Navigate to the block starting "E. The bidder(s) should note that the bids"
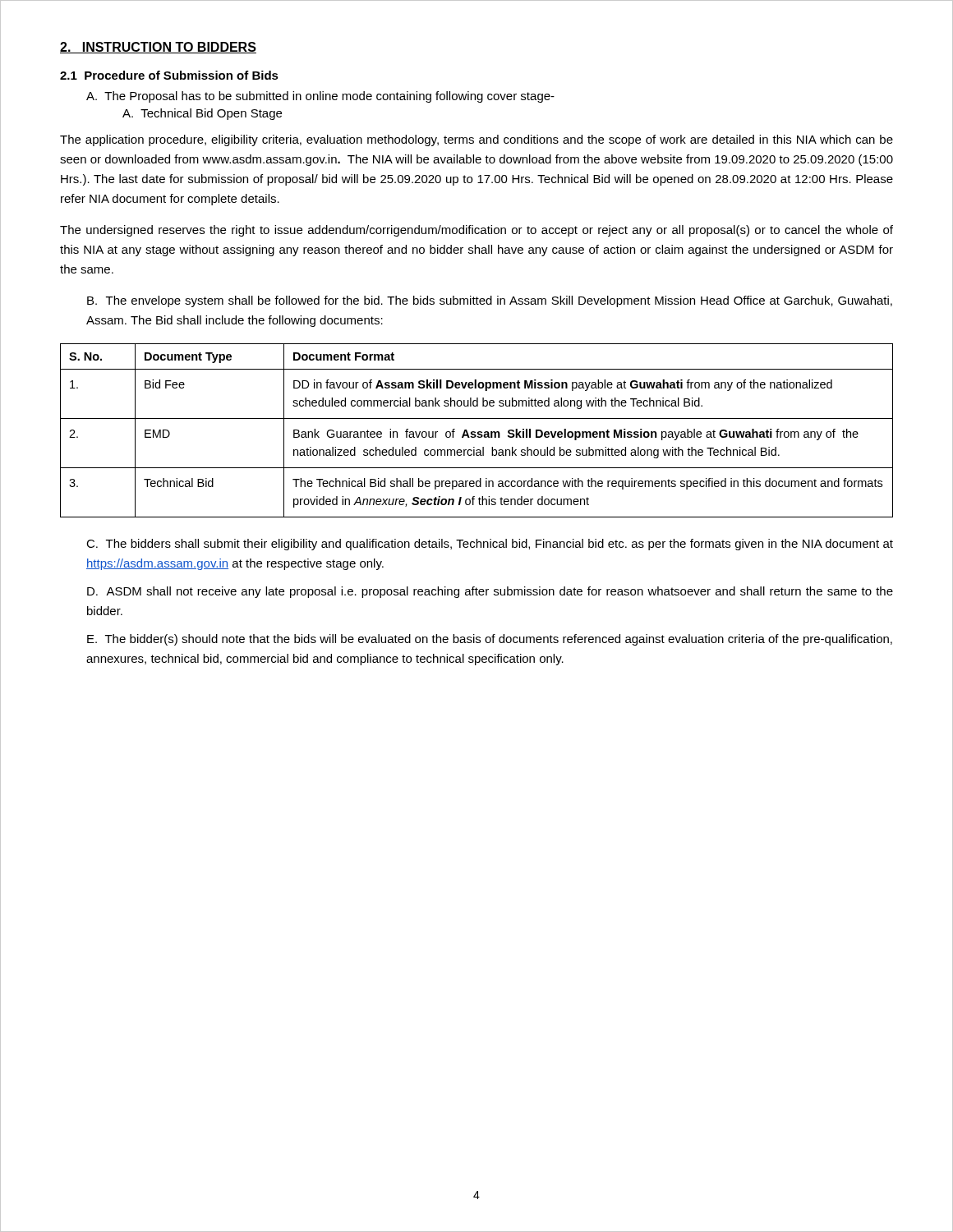 tap(490, 649)
